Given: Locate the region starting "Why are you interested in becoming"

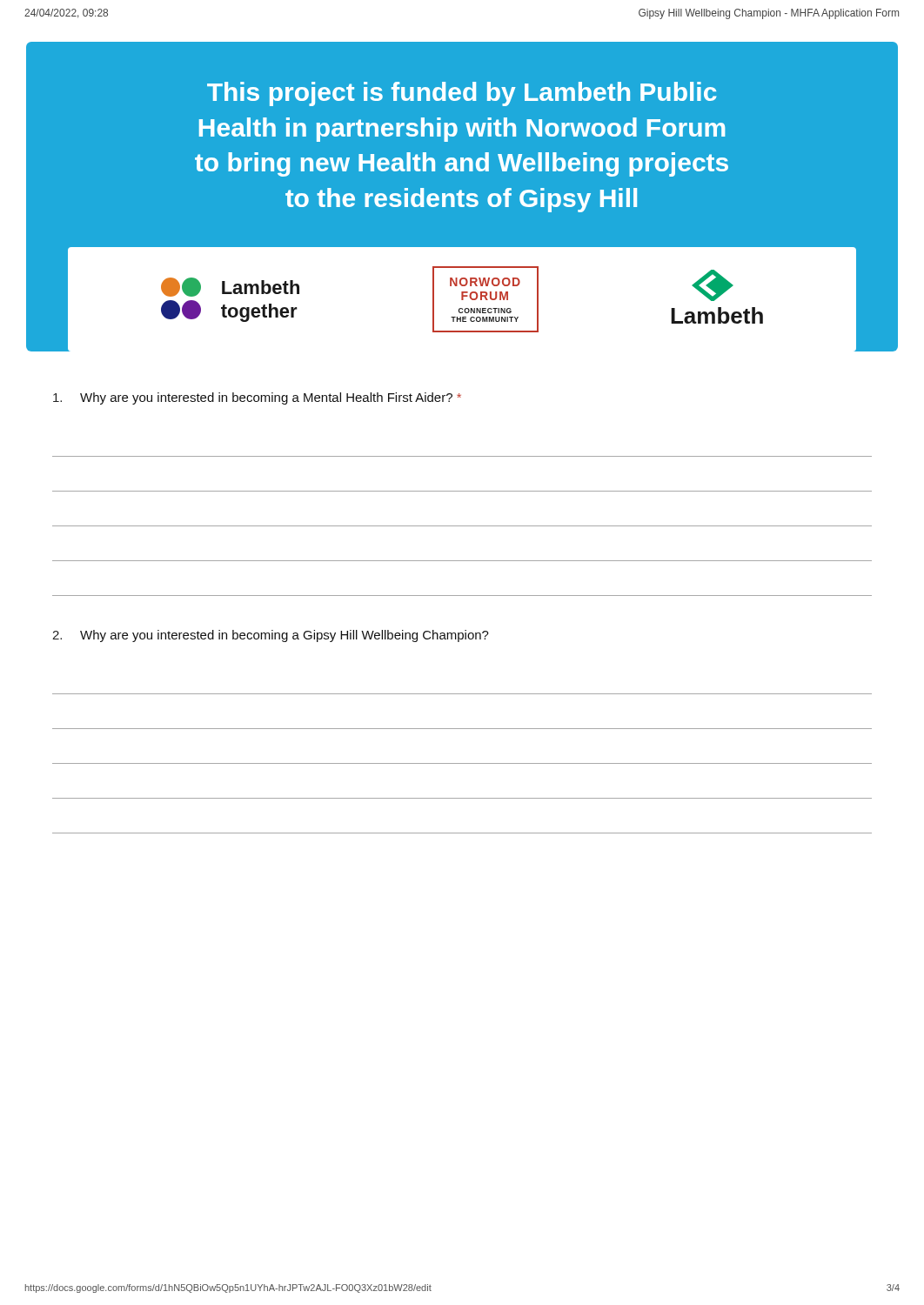Looking at the screenshot, I should tap(257, 397).
